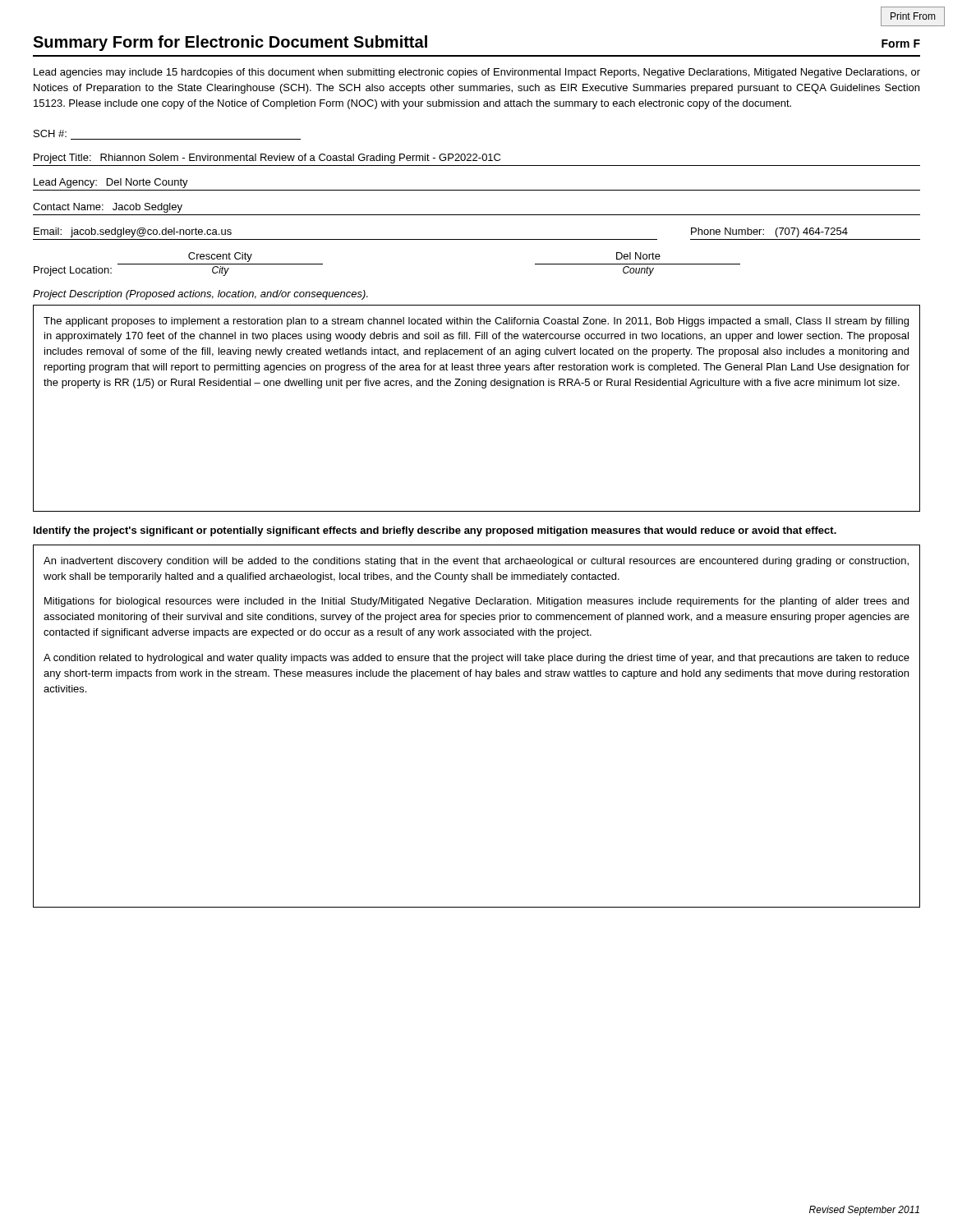Point to the block beginning "Lead agencies may include 15"
The height and width of the screenshot is (1232, 953).
[476, 87]
